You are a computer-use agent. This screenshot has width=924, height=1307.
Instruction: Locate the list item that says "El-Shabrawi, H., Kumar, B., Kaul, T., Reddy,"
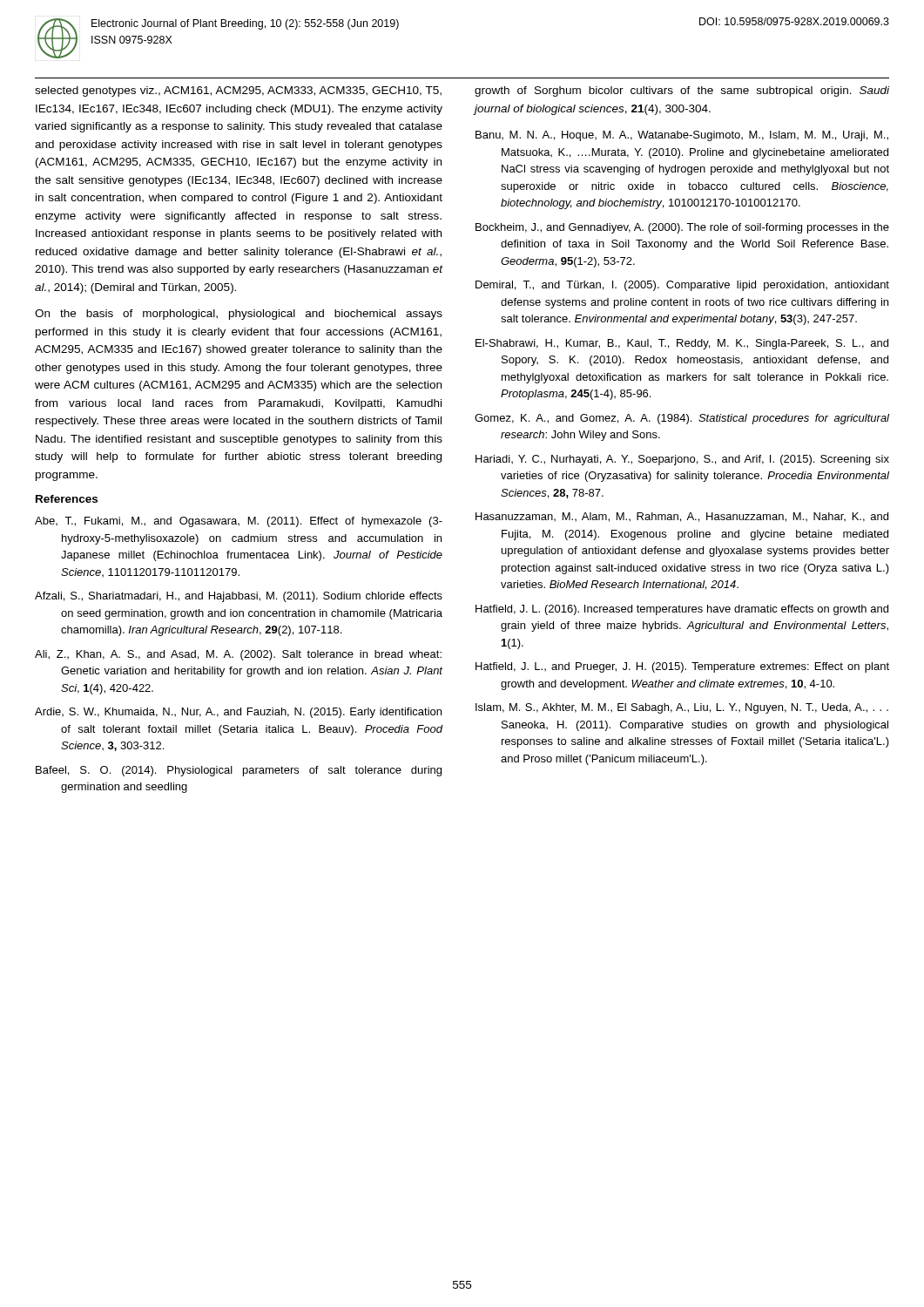(682, 368)
